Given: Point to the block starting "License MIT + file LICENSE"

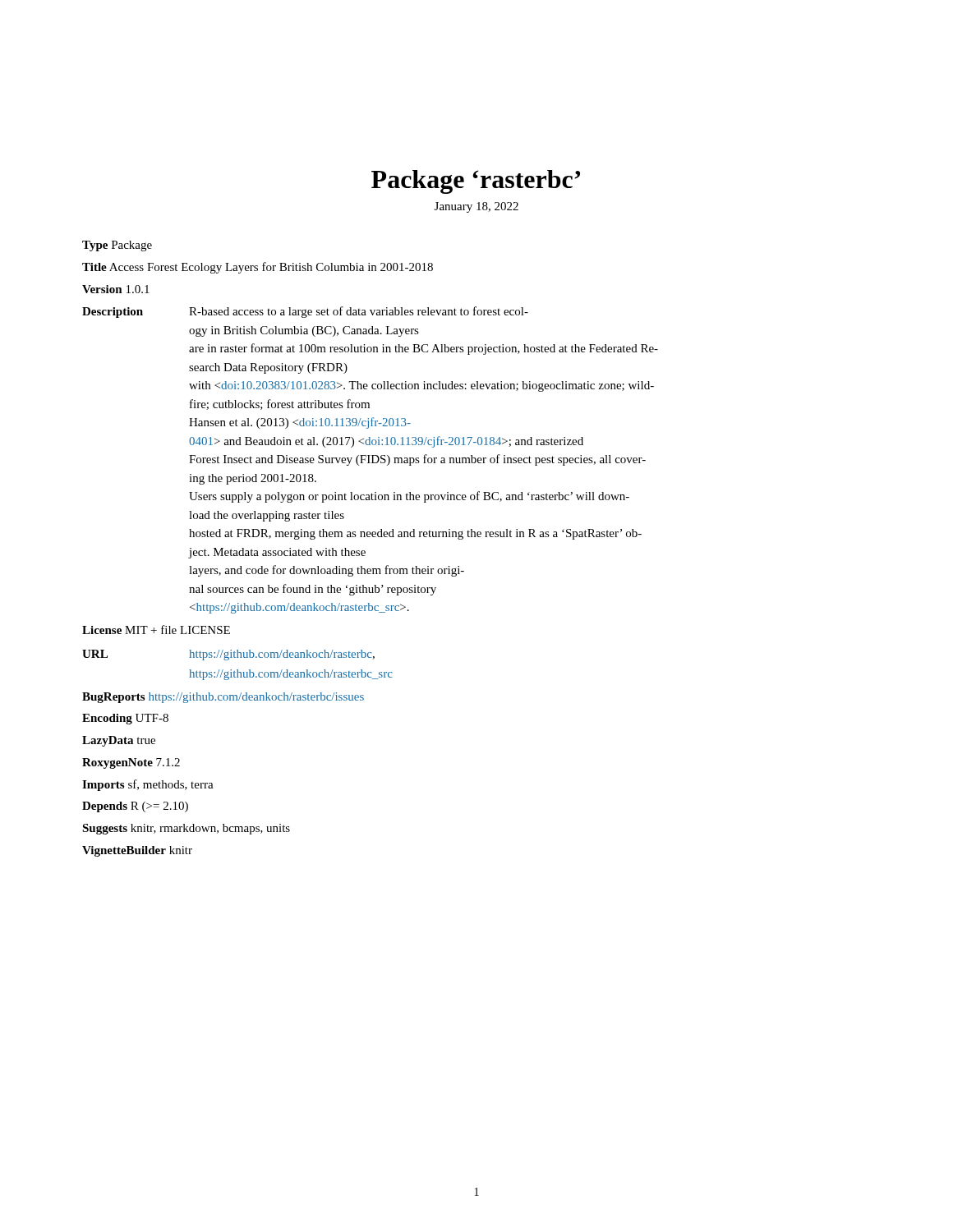Looking at the screenshot, I should tap(156, 630).
